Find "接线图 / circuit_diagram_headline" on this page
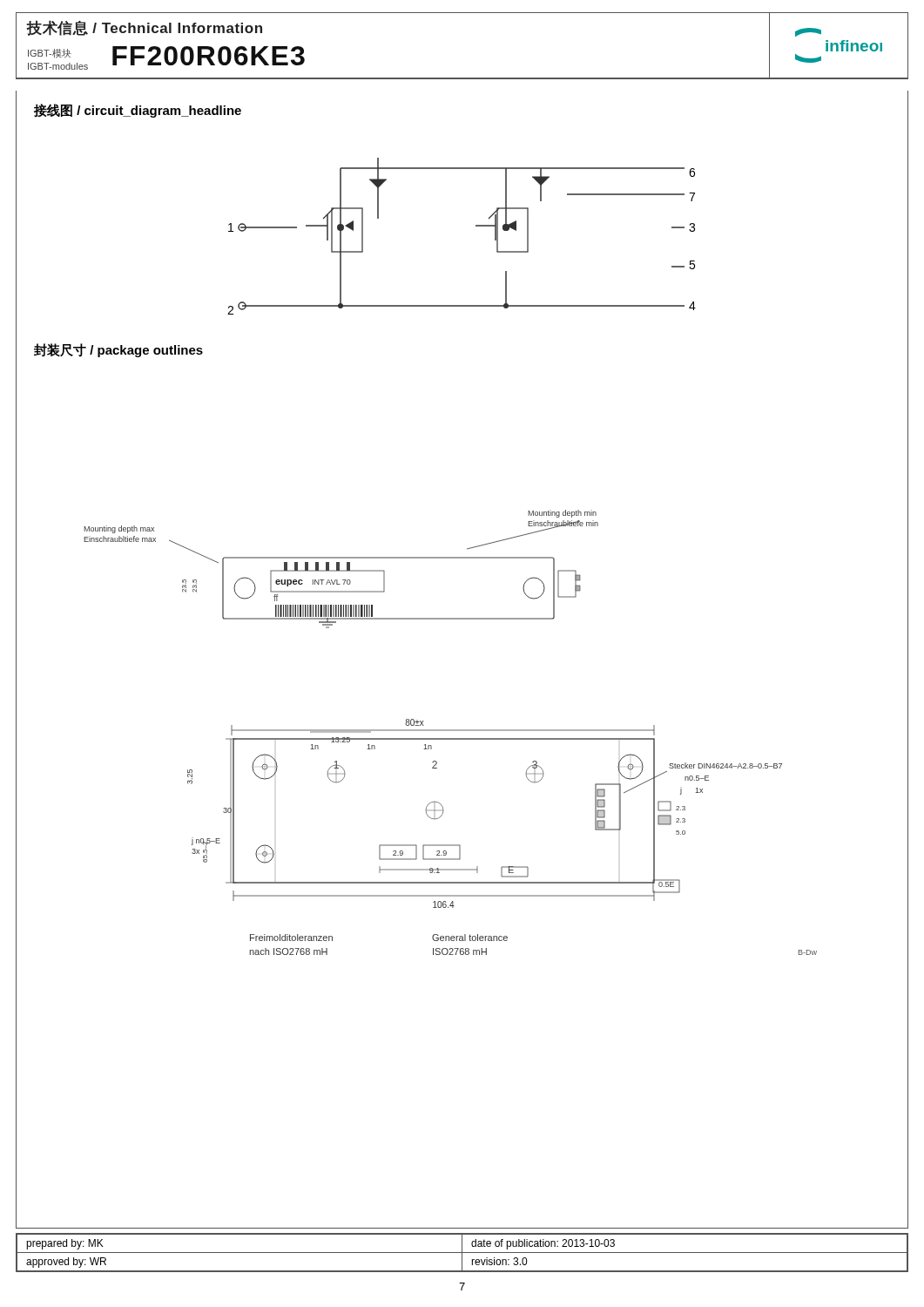Viewport: 924px width, 1307px height. (x=138, y=110)
